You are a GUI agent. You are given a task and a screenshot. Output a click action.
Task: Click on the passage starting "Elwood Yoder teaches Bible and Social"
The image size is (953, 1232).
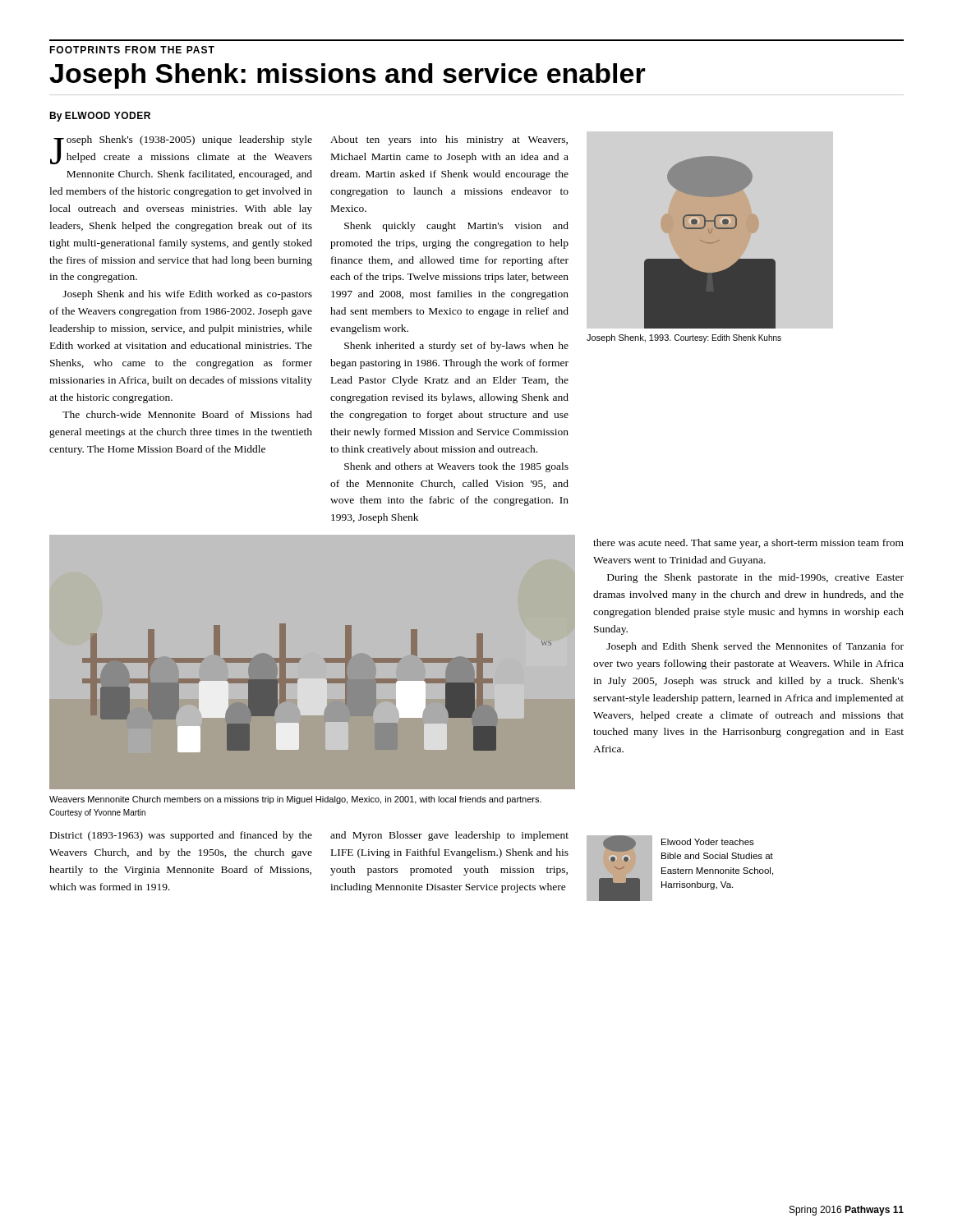click(717, 863)
